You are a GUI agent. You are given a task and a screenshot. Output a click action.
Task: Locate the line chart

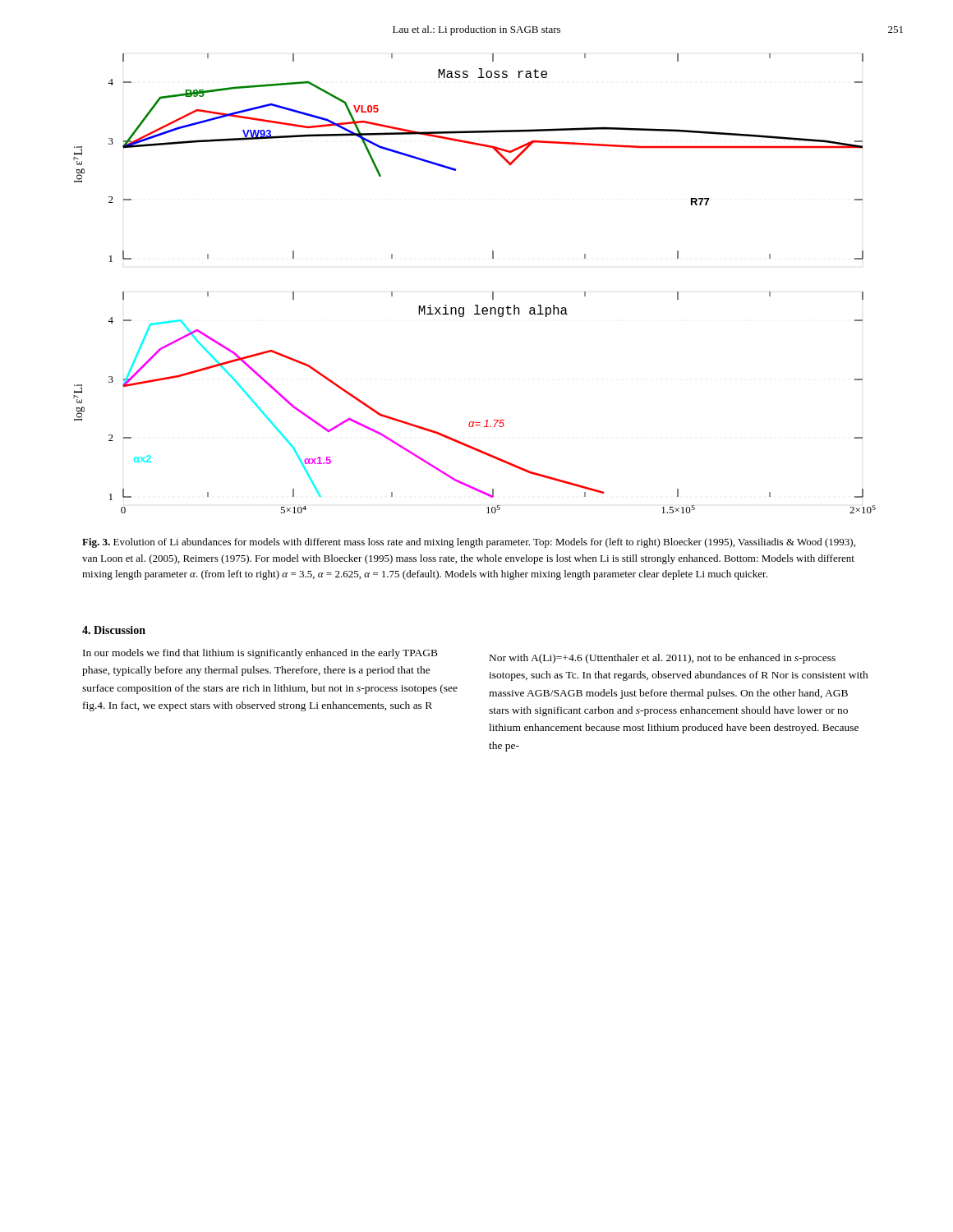[x=476, y=285]
